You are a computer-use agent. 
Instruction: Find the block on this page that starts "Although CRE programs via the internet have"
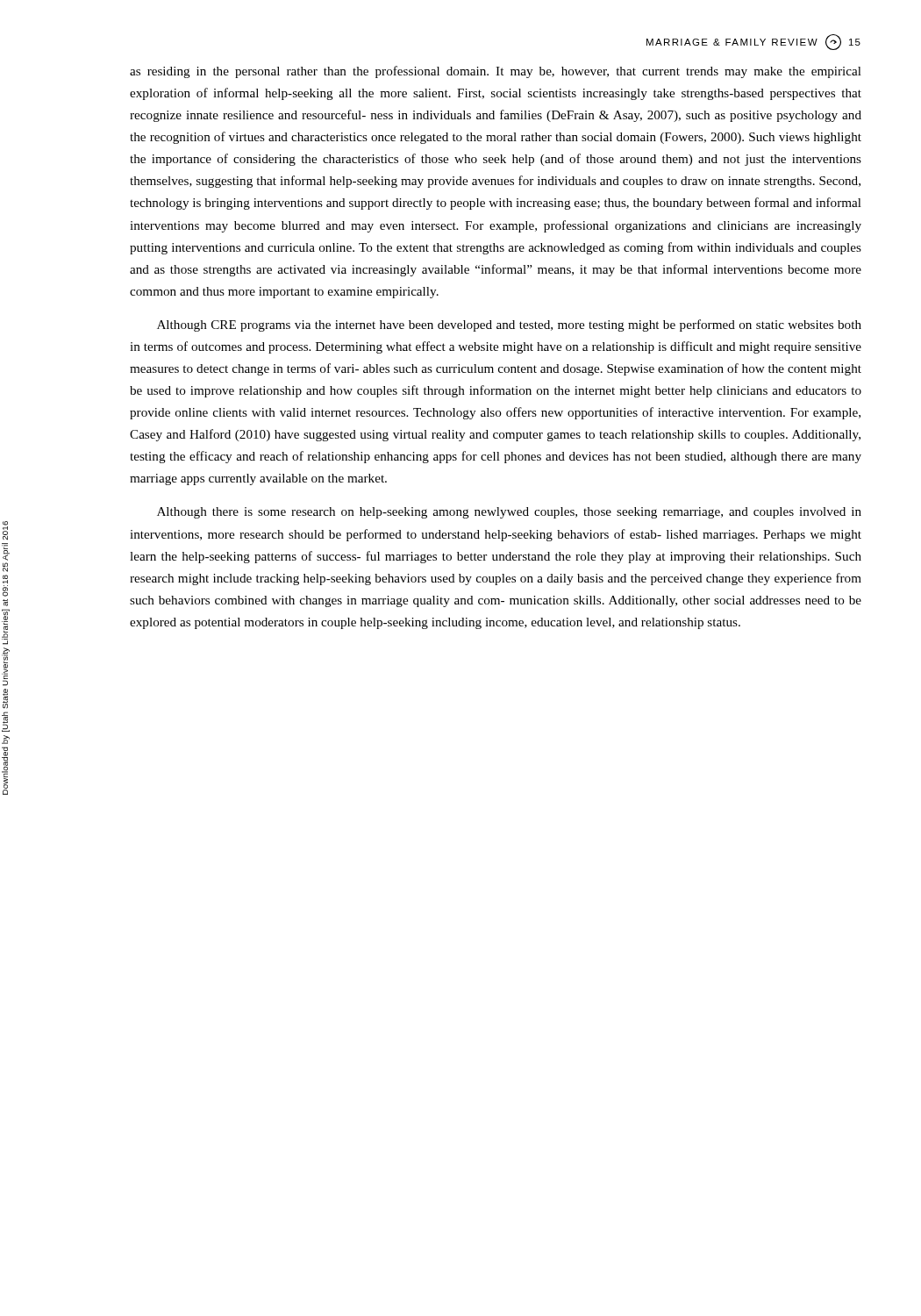(x=496, y=401)
